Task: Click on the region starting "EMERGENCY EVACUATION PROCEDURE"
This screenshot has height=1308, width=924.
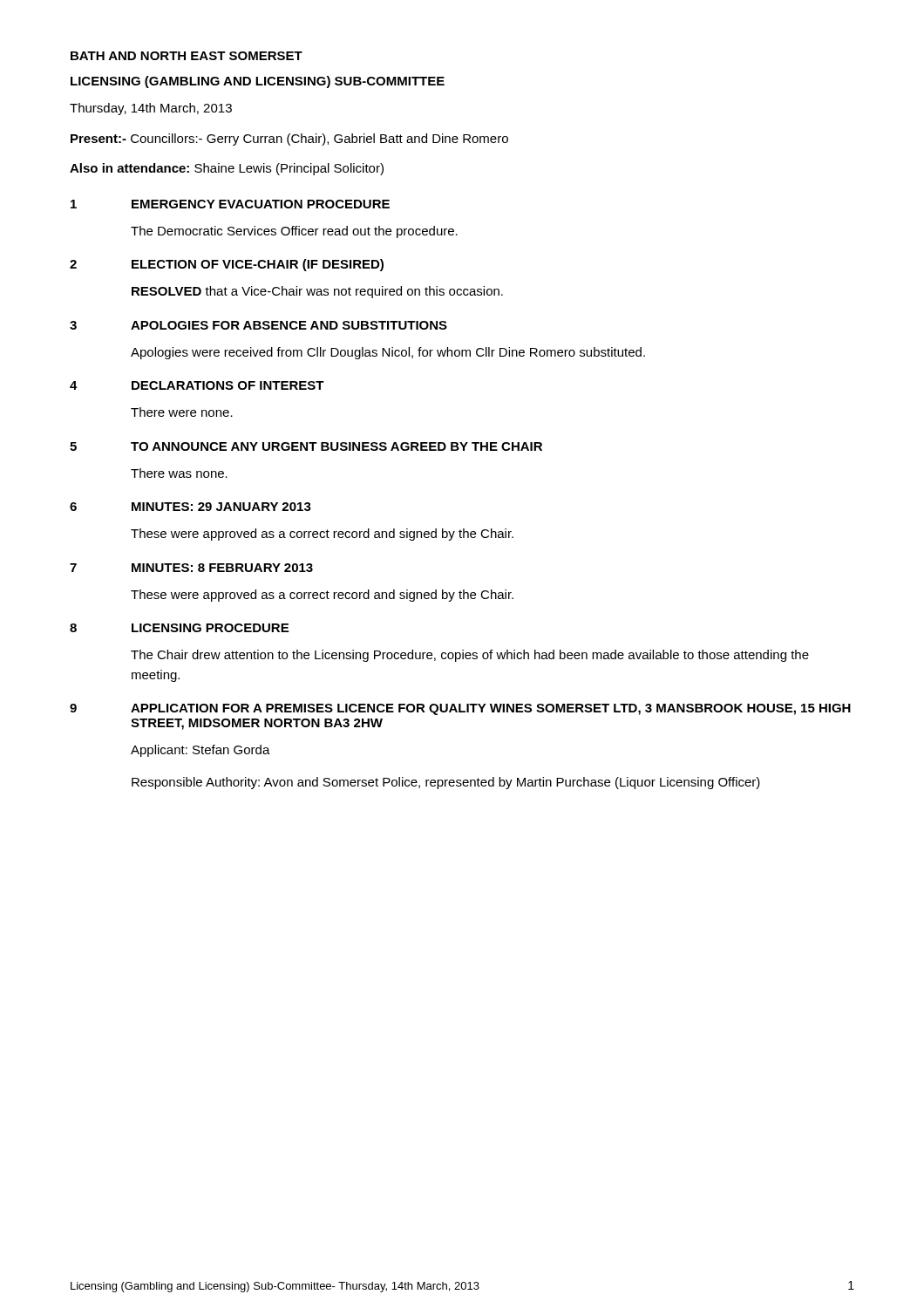Action: pyautogui.click(x=260, y=203)
